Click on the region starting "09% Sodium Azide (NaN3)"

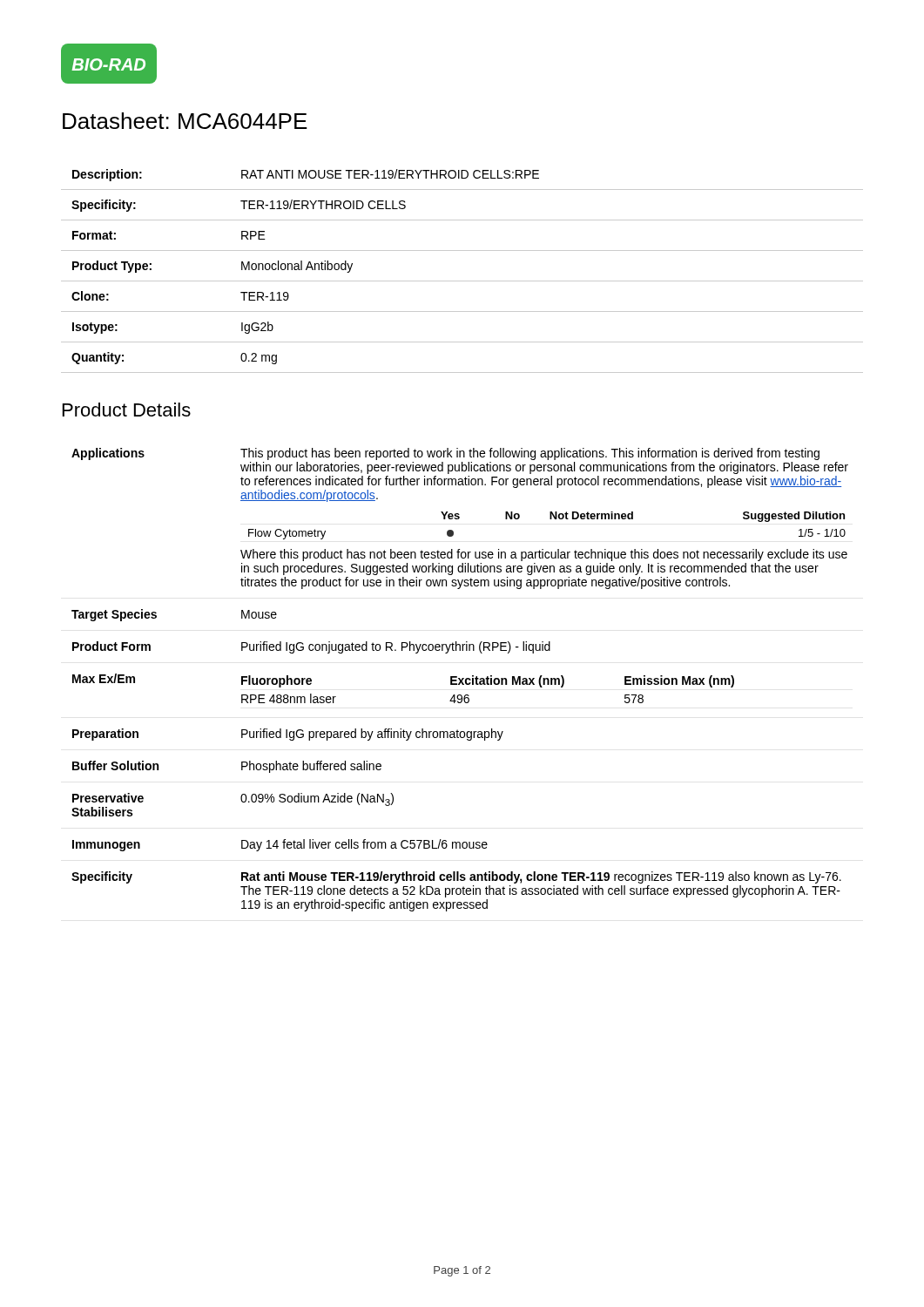tap(317, 799)
